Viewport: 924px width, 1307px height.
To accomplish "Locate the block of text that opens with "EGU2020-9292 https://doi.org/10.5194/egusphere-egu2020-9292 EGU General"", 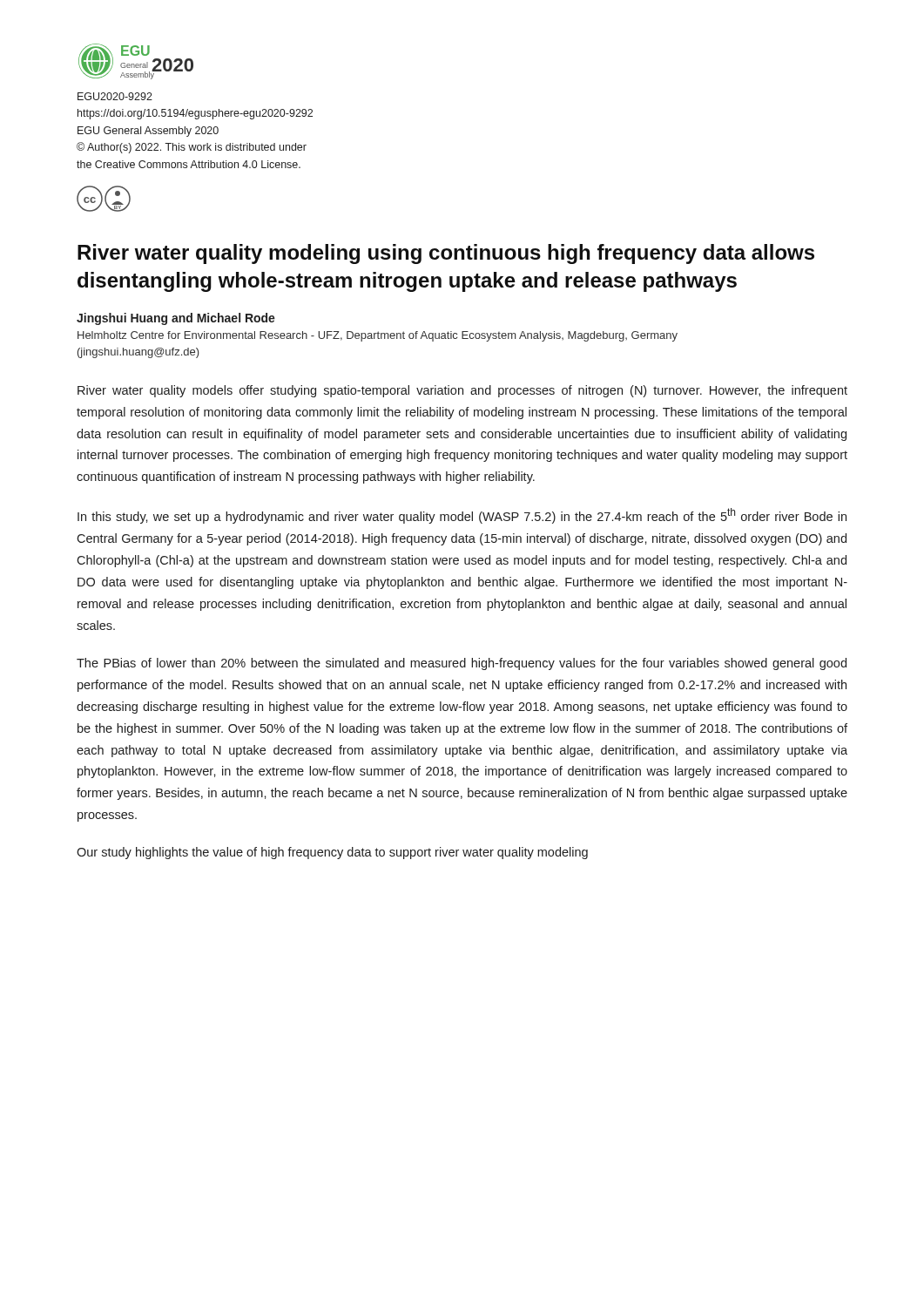I will (195, 130).
